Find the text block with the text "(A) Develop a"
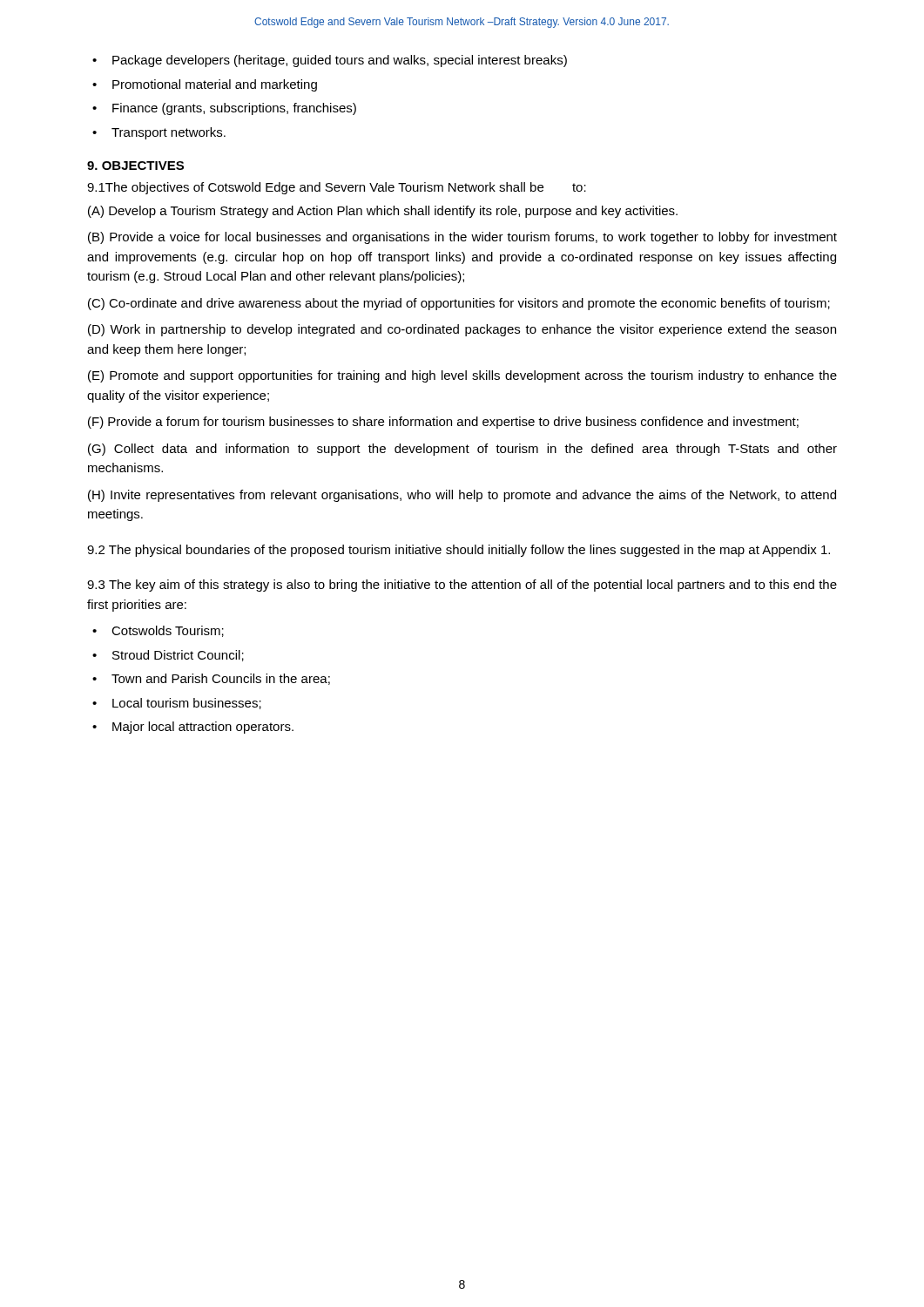 (383, 210)
